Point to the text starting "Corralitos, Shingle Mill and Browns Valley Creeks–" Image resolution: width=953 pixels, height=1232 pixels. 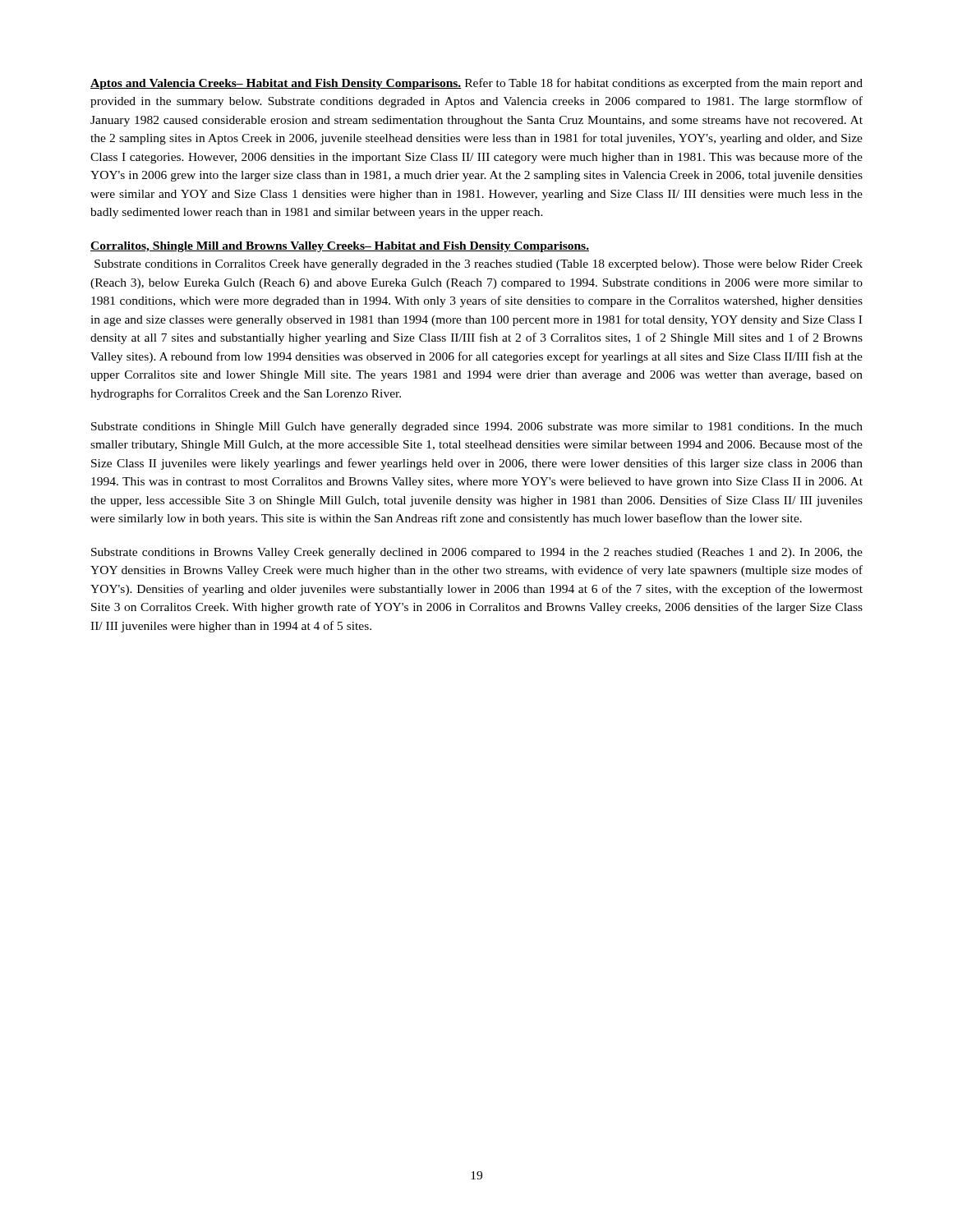476,319
